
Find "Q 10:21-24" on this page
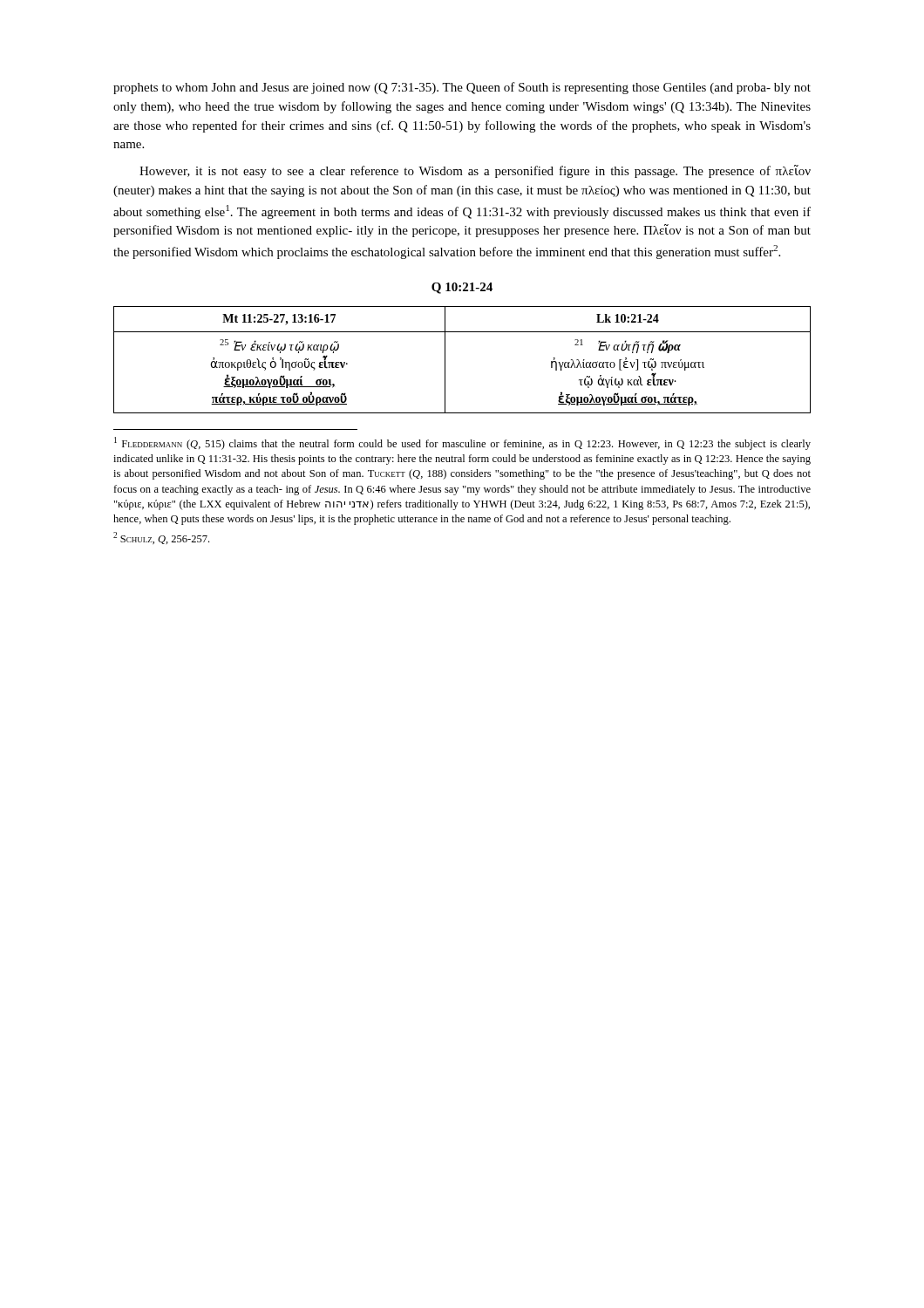(x=462, y=287)
